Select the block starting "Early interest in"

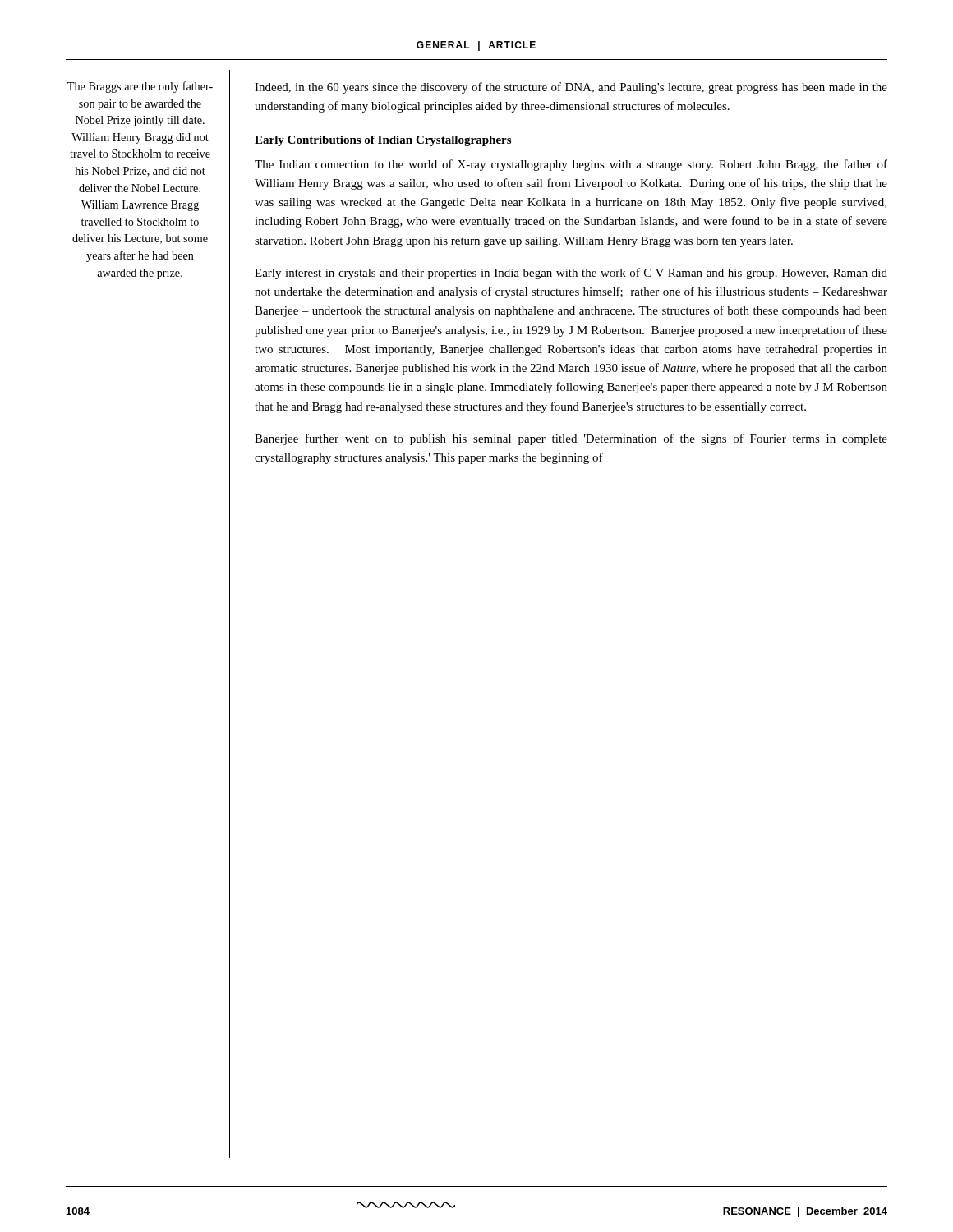(571, 339)
